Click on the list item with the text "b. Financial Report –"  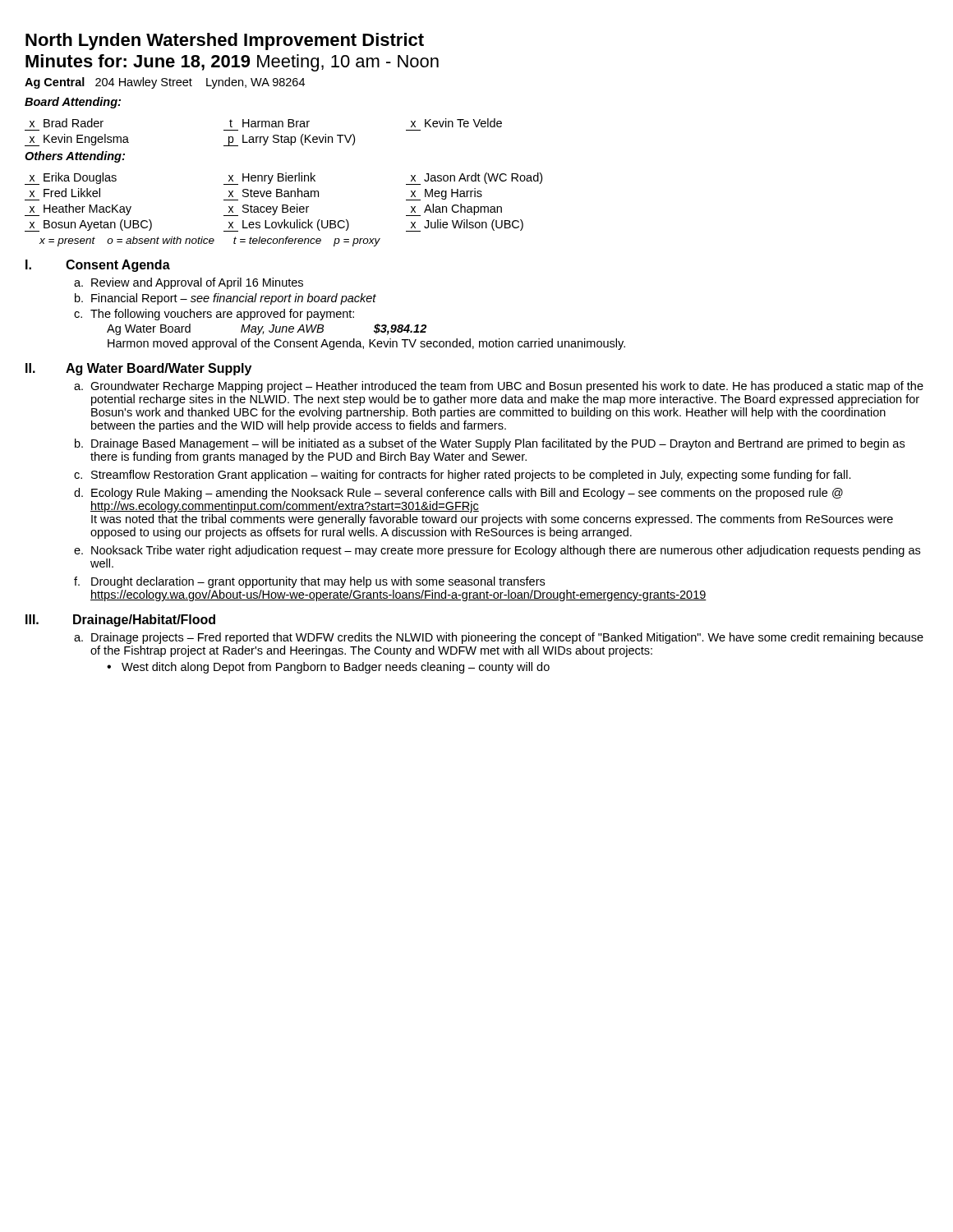(226, 299)
